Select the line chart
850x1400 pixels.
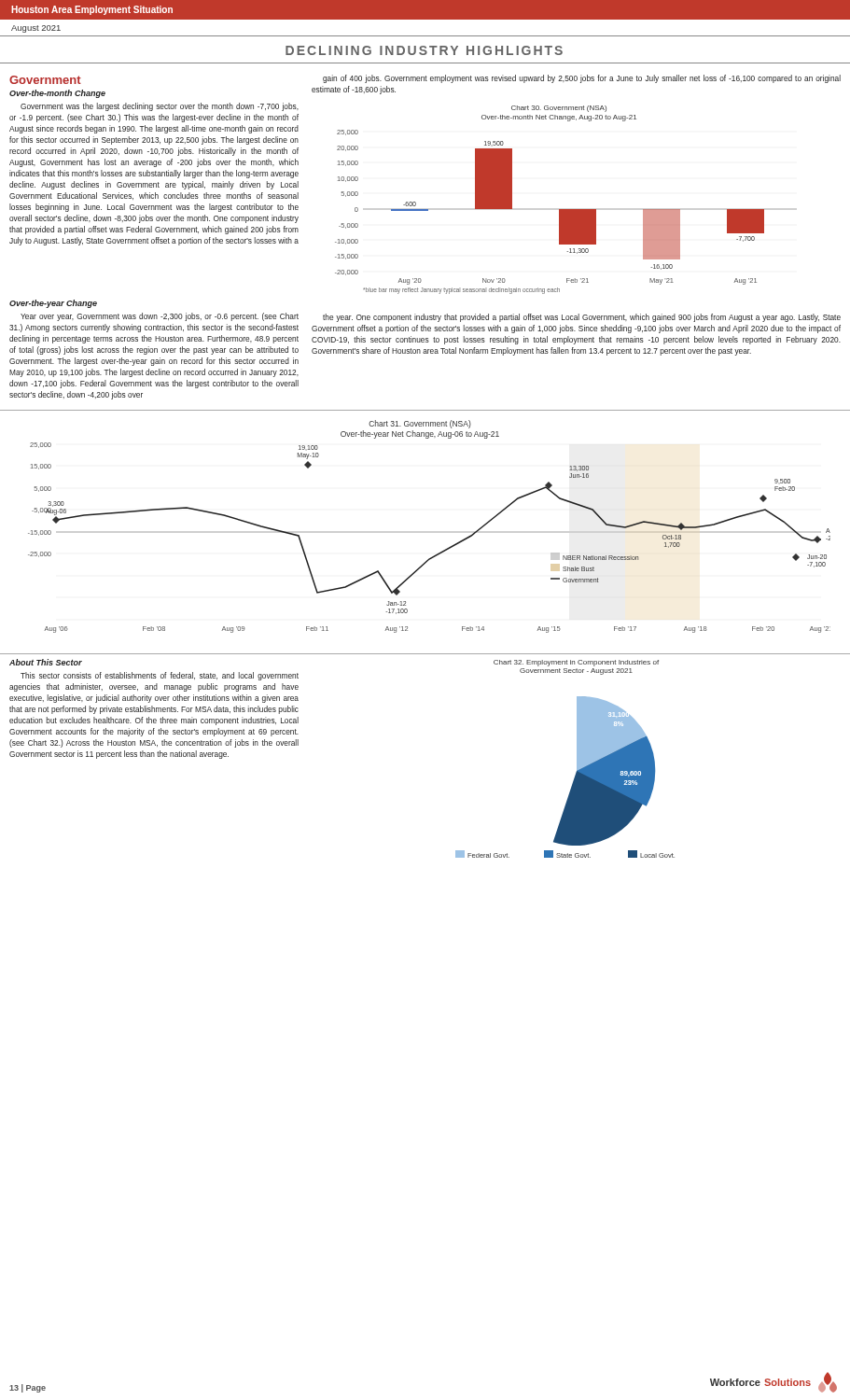[425, 530]
